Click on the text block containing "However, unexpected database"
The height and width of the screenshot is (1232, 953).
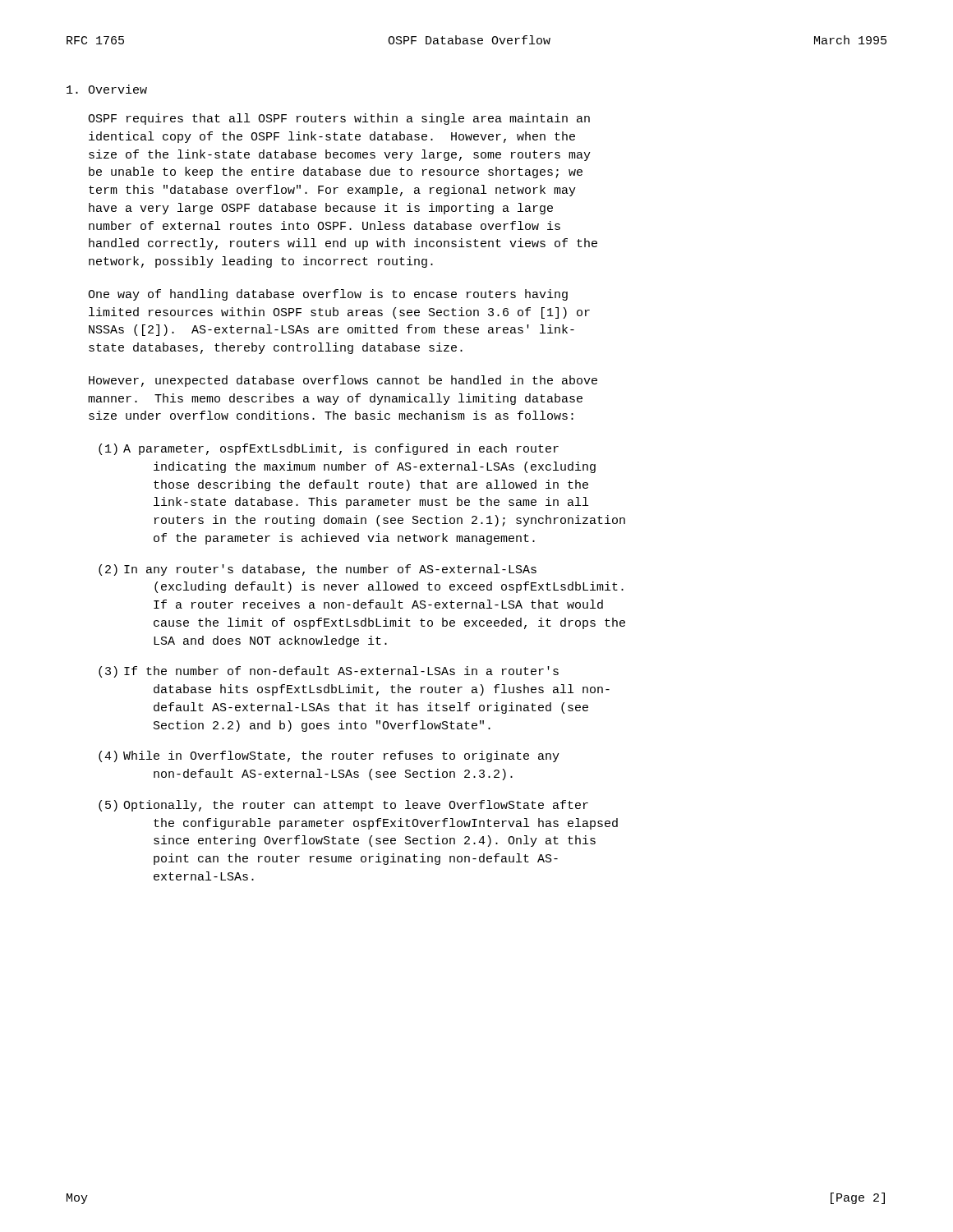coord(332,399)
